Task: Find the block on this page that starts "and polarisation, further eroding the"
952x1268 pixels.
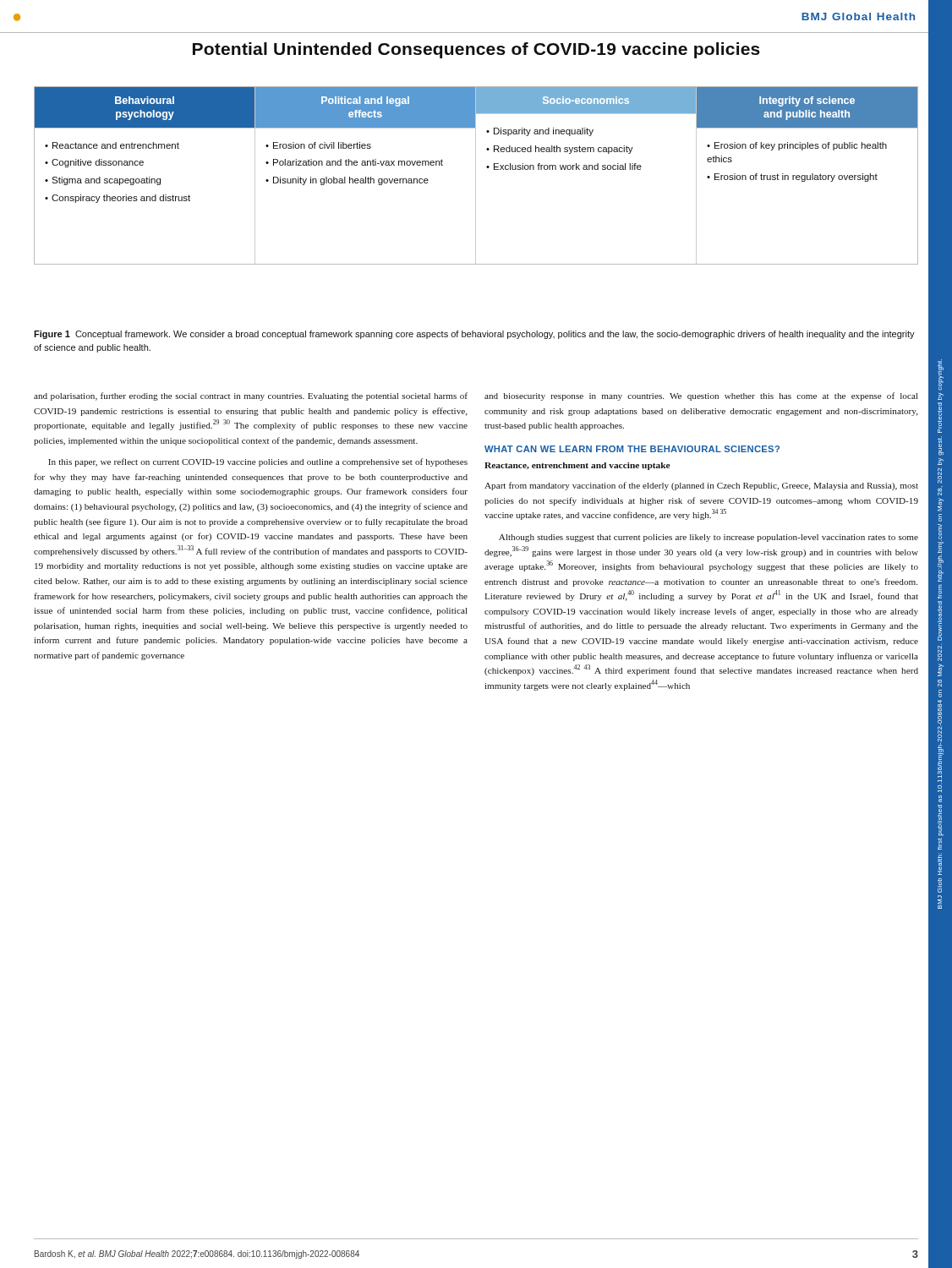Action: 251,526
